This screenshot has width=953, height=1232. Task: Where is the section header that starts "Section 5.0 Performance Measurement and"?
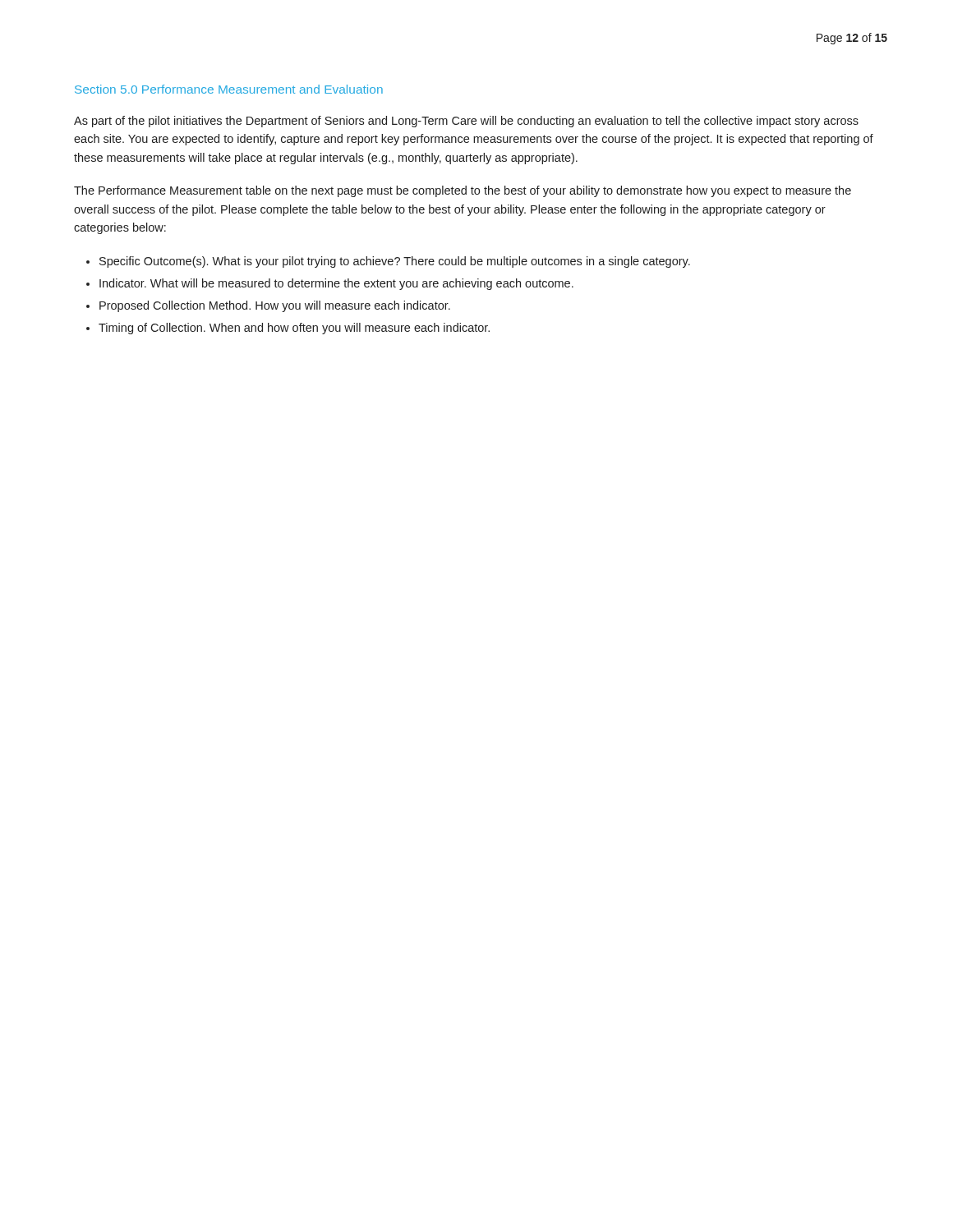[229, 89]
